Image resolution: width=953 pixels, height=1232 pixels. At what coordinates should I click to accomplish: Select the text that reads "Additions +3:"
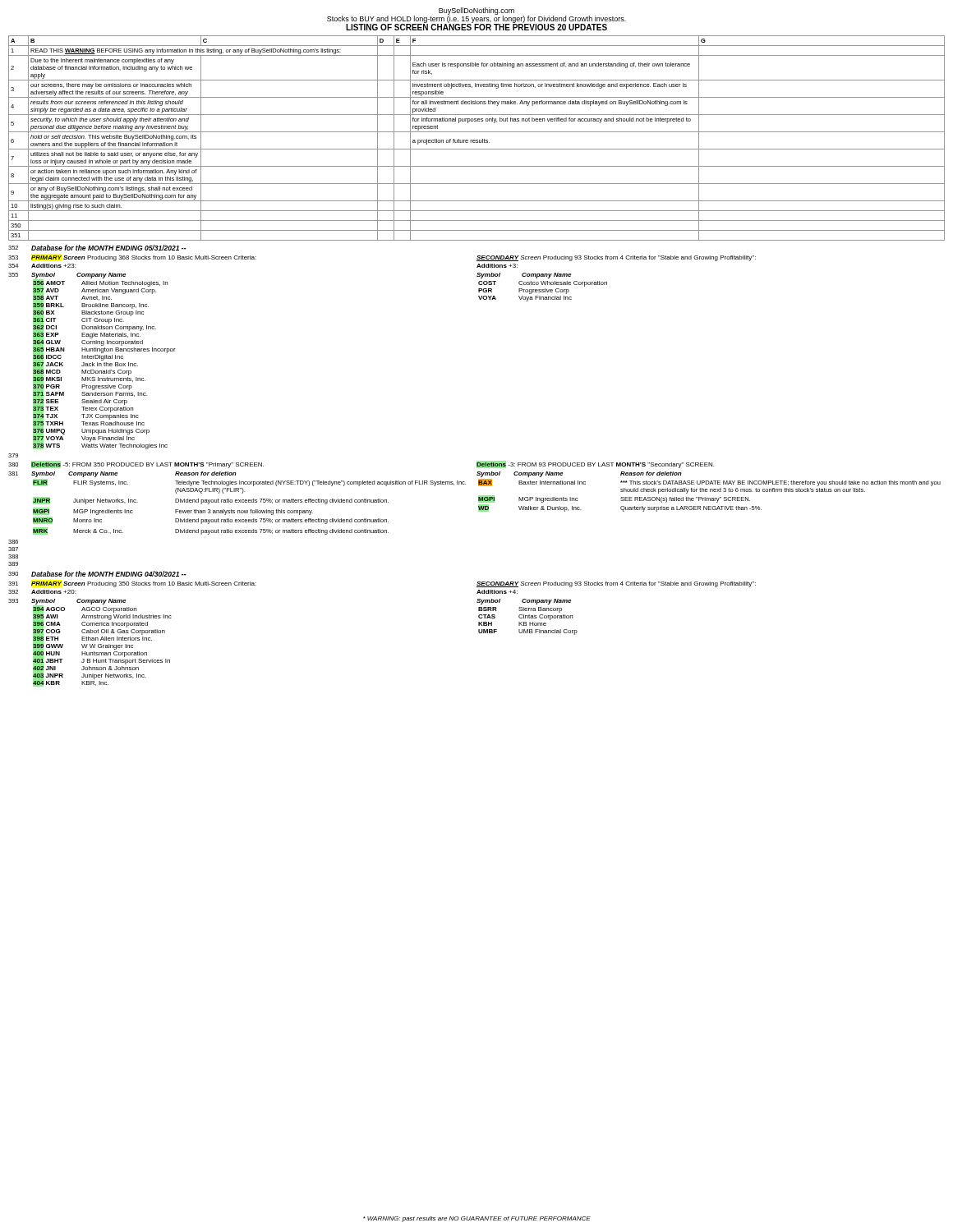click(x=497, y=266)
